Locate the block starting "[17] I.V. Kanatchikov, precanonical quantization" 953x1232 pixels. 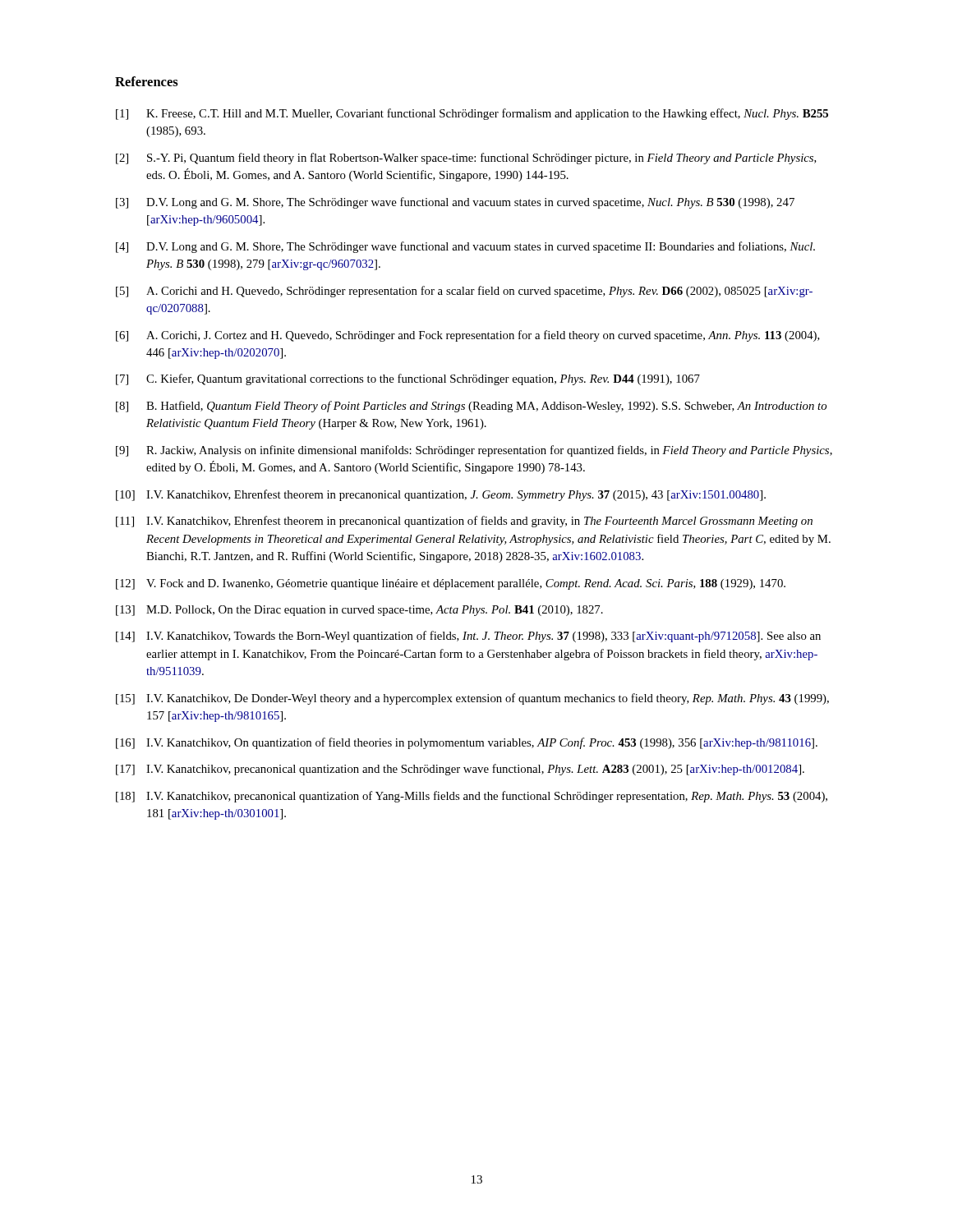(x=476, y=769)
